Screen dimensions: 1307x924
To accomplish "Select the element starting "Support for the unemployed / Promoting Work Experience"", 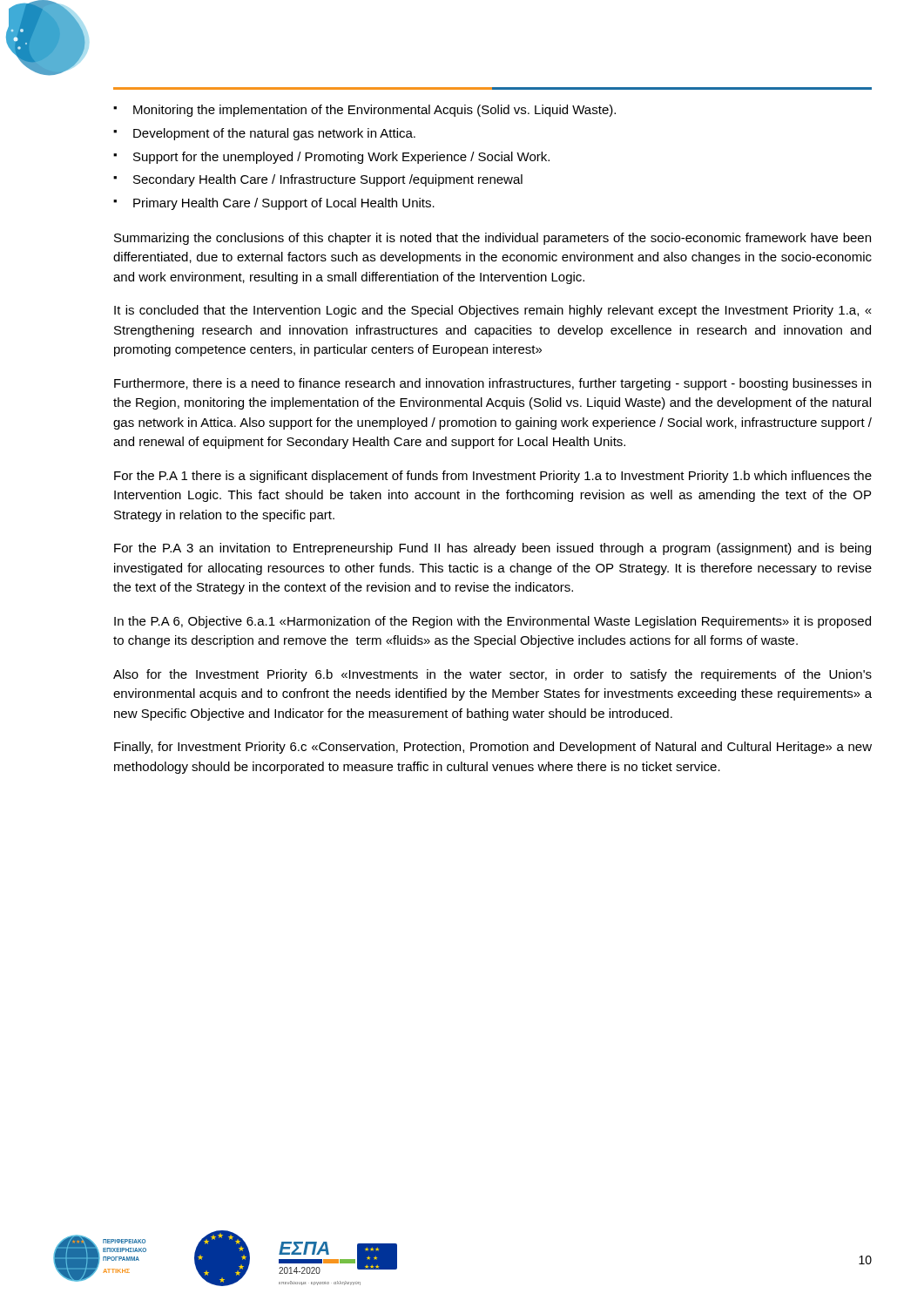I will tap(492, 156).
